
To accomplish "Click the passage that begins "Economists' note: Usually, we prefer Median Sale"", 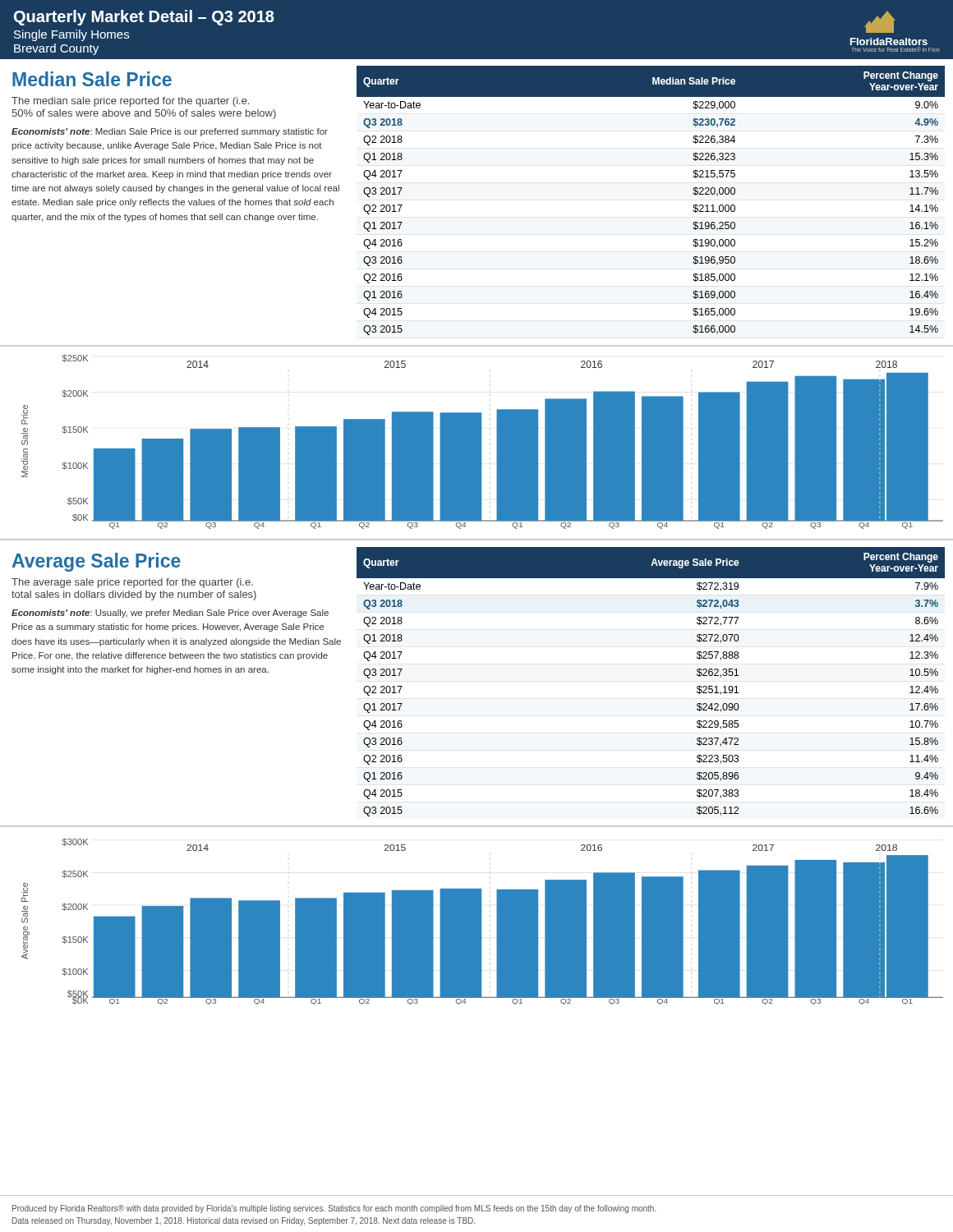I will click(x=176, y=641).
